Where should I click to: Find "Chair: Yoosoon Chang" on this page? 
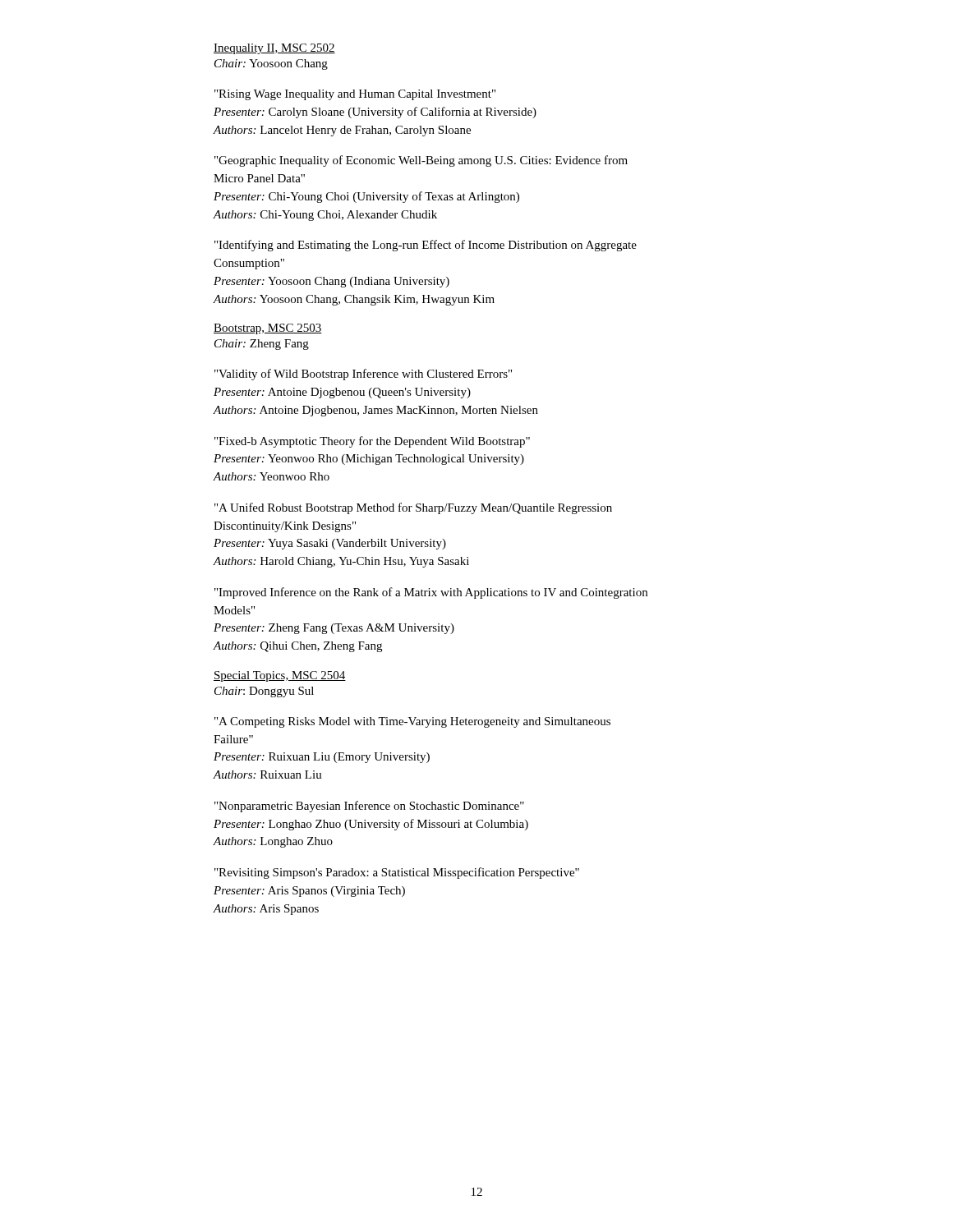(x=271, y=63)
